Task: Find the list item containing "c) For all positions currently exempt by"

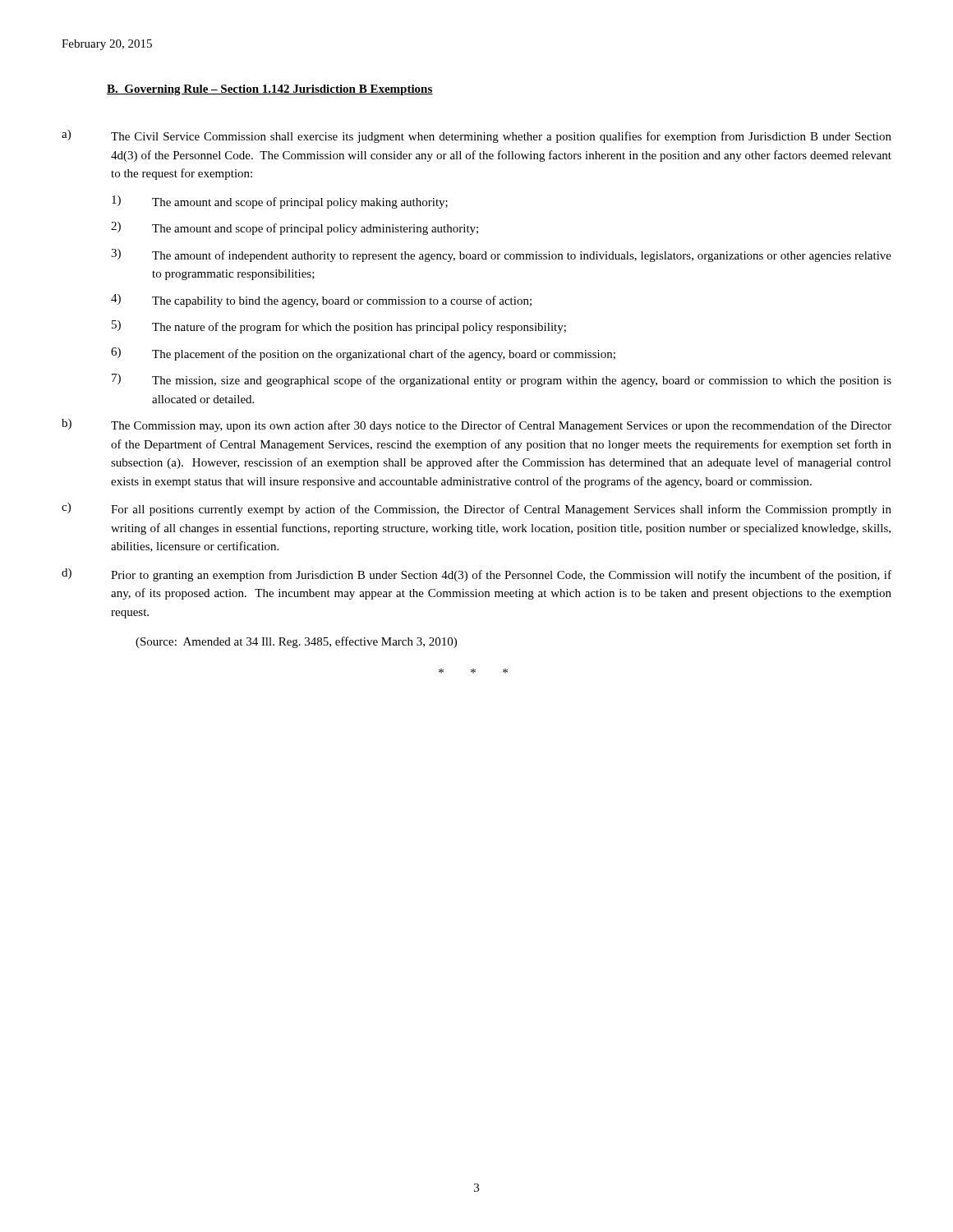Action: click(x=476, y=528)
